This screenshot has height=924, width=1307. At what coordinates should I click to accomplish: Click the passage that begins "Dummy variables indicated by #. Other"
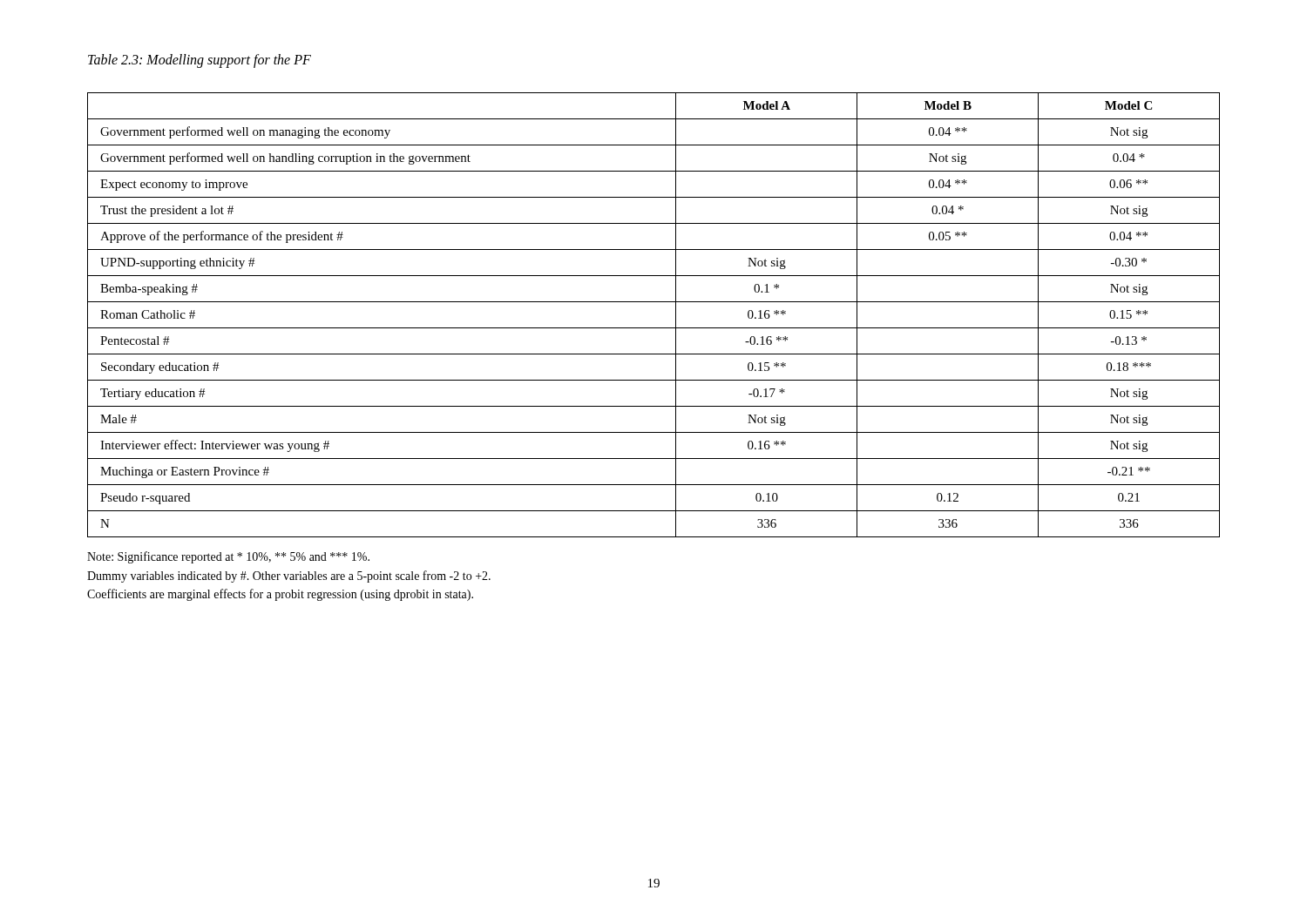[289, 576]
